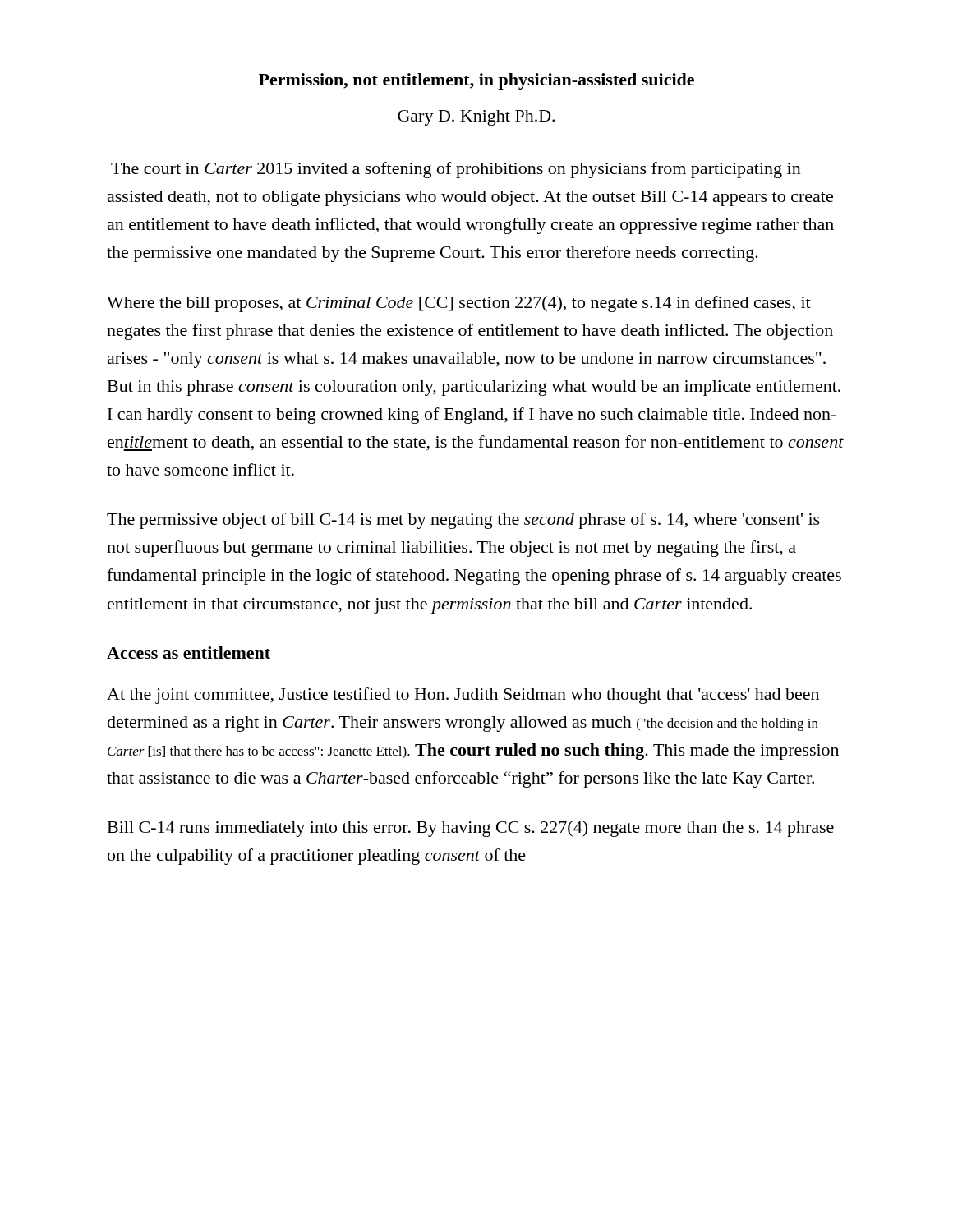The height and width of the screenshot is (1232, 953).
Task: Click on the text block with the text "Where the bill proposes,"
Action: point(475,385)
